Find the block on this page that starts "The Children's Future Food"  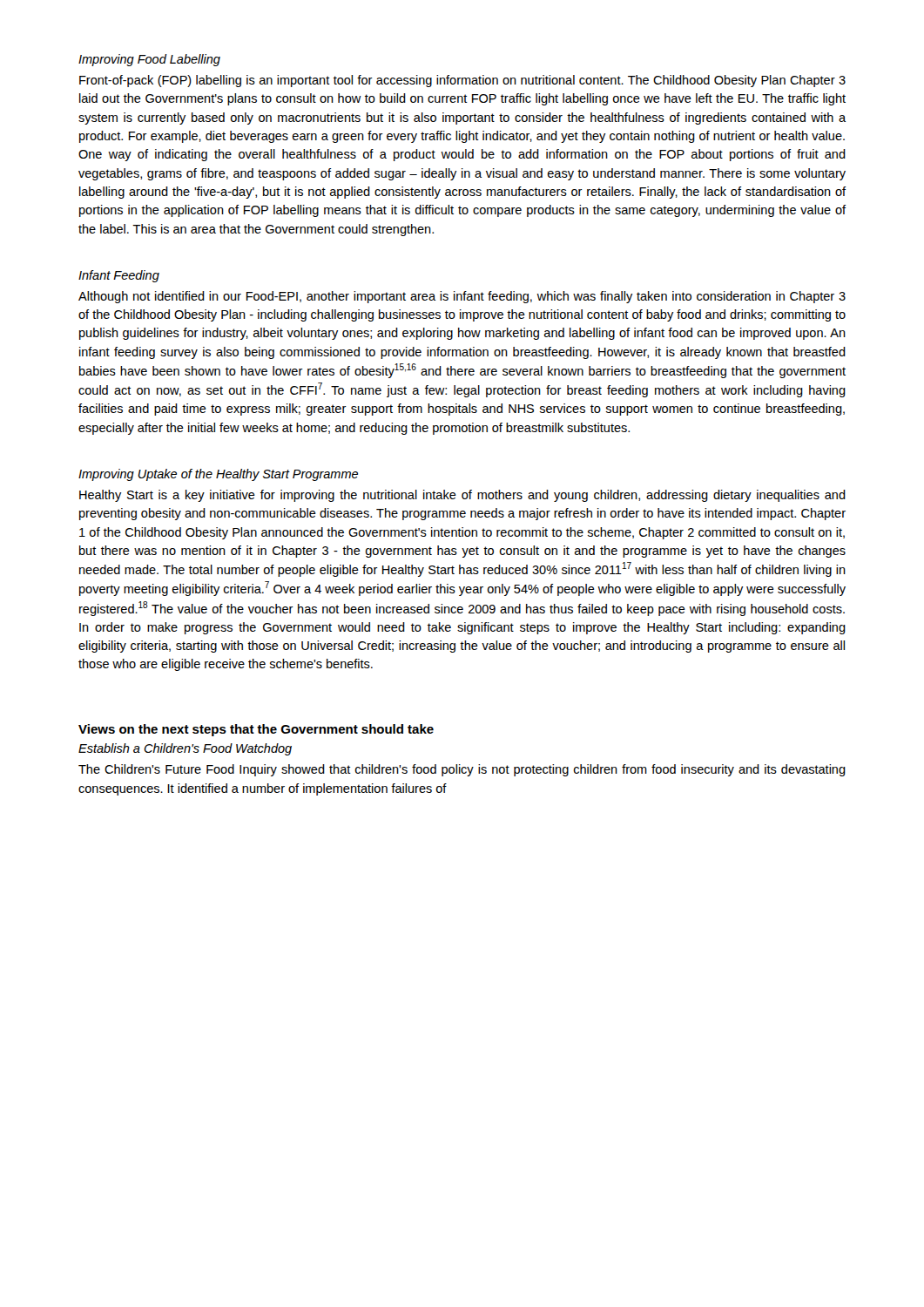pyautogui.click(x=462, y=779)
